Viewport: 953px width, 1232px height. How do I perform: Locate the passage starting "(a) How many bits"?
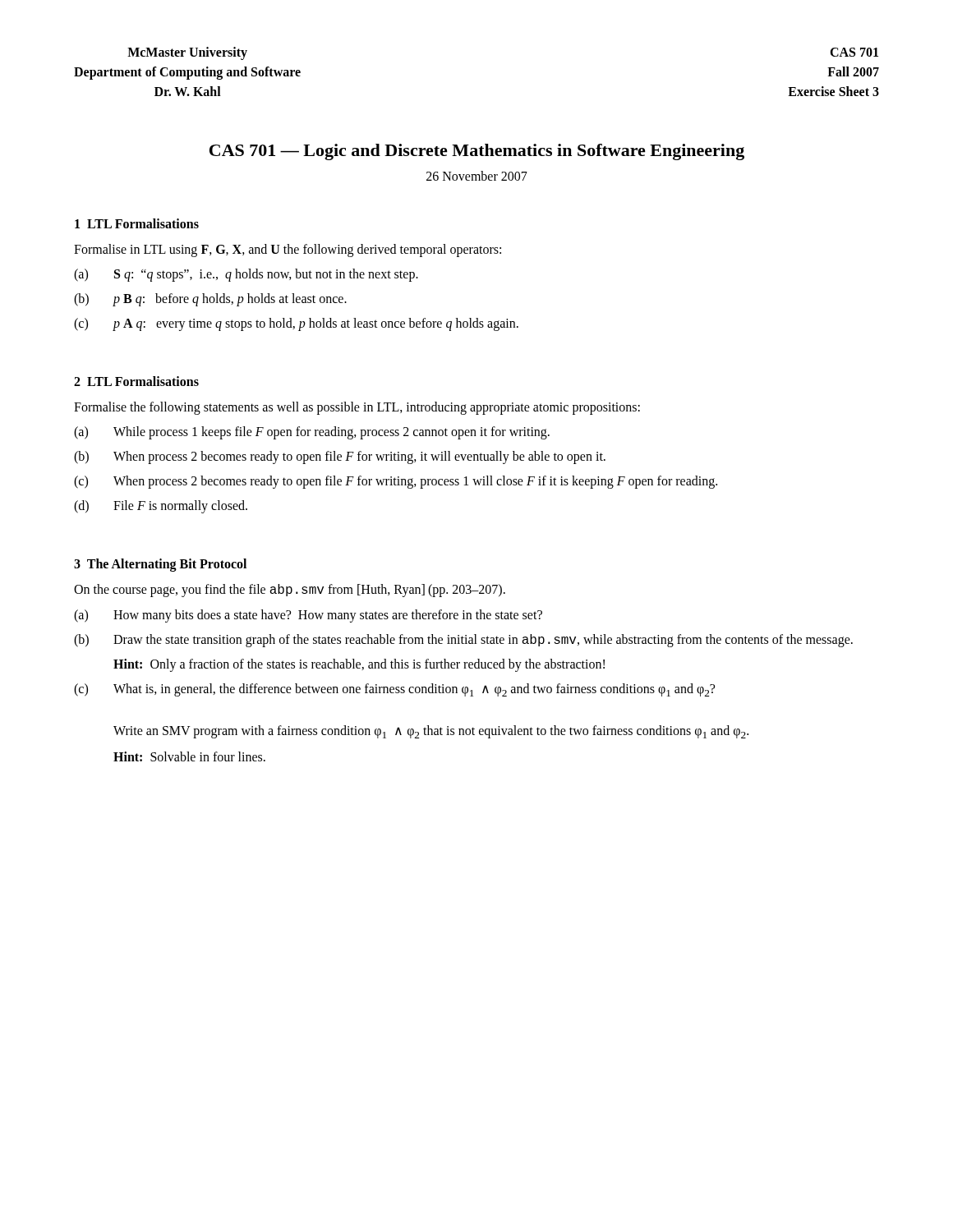(476, 615)
